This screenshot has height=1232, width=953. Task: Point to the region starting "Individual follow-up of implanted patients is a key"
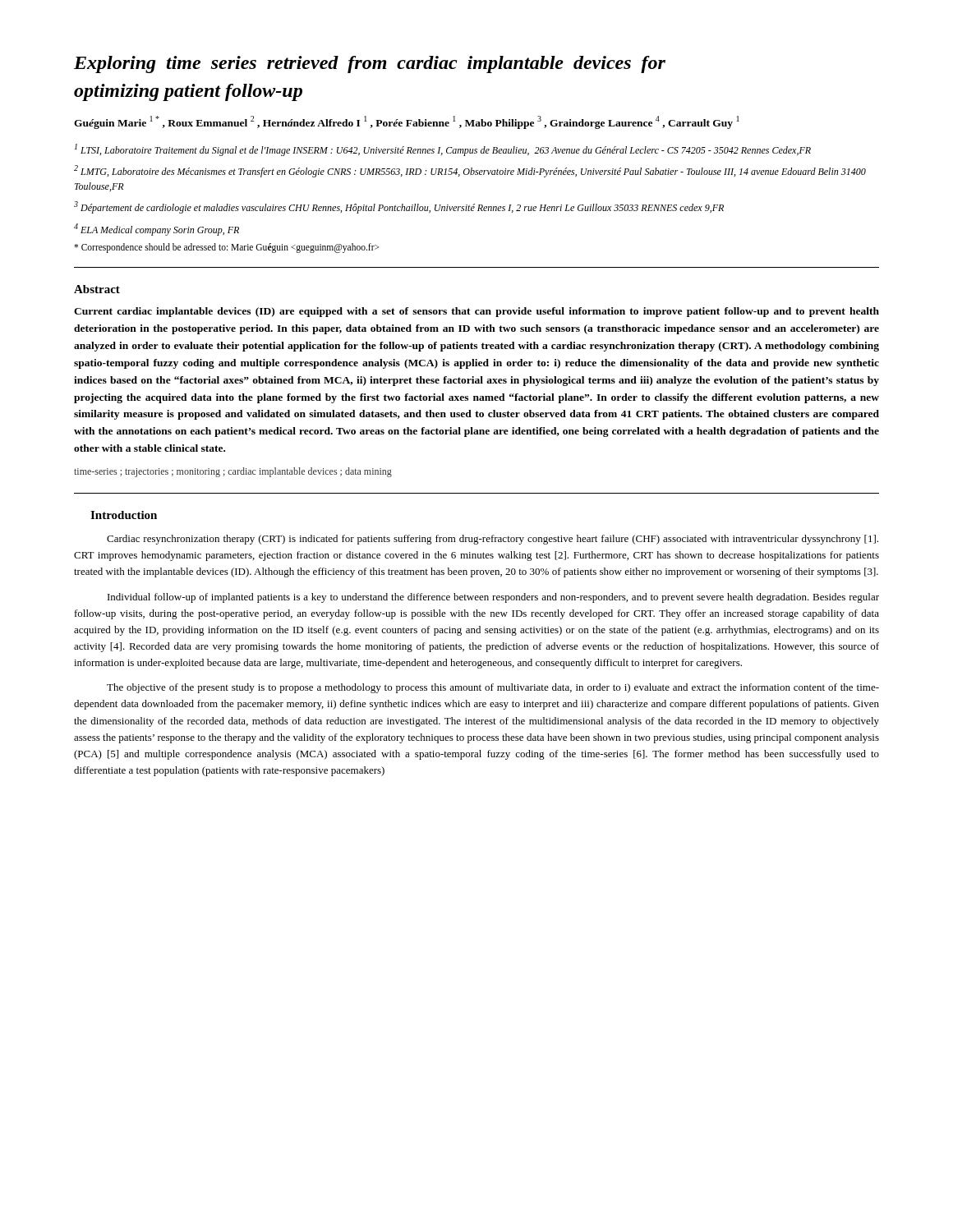coord(476,629)
